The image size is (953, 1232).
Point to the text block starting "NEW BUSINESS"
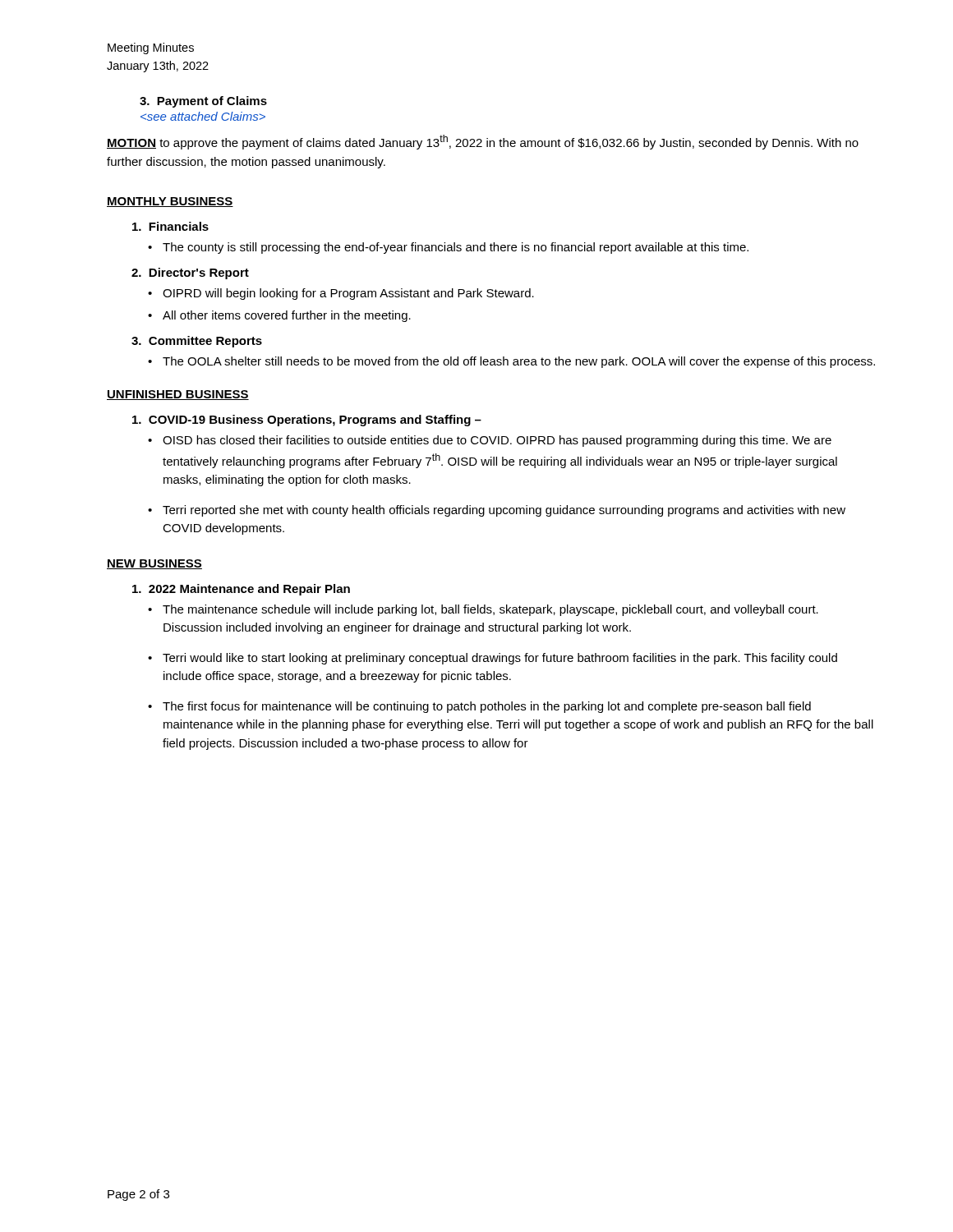pyautogui.click(x=154, y=563)
